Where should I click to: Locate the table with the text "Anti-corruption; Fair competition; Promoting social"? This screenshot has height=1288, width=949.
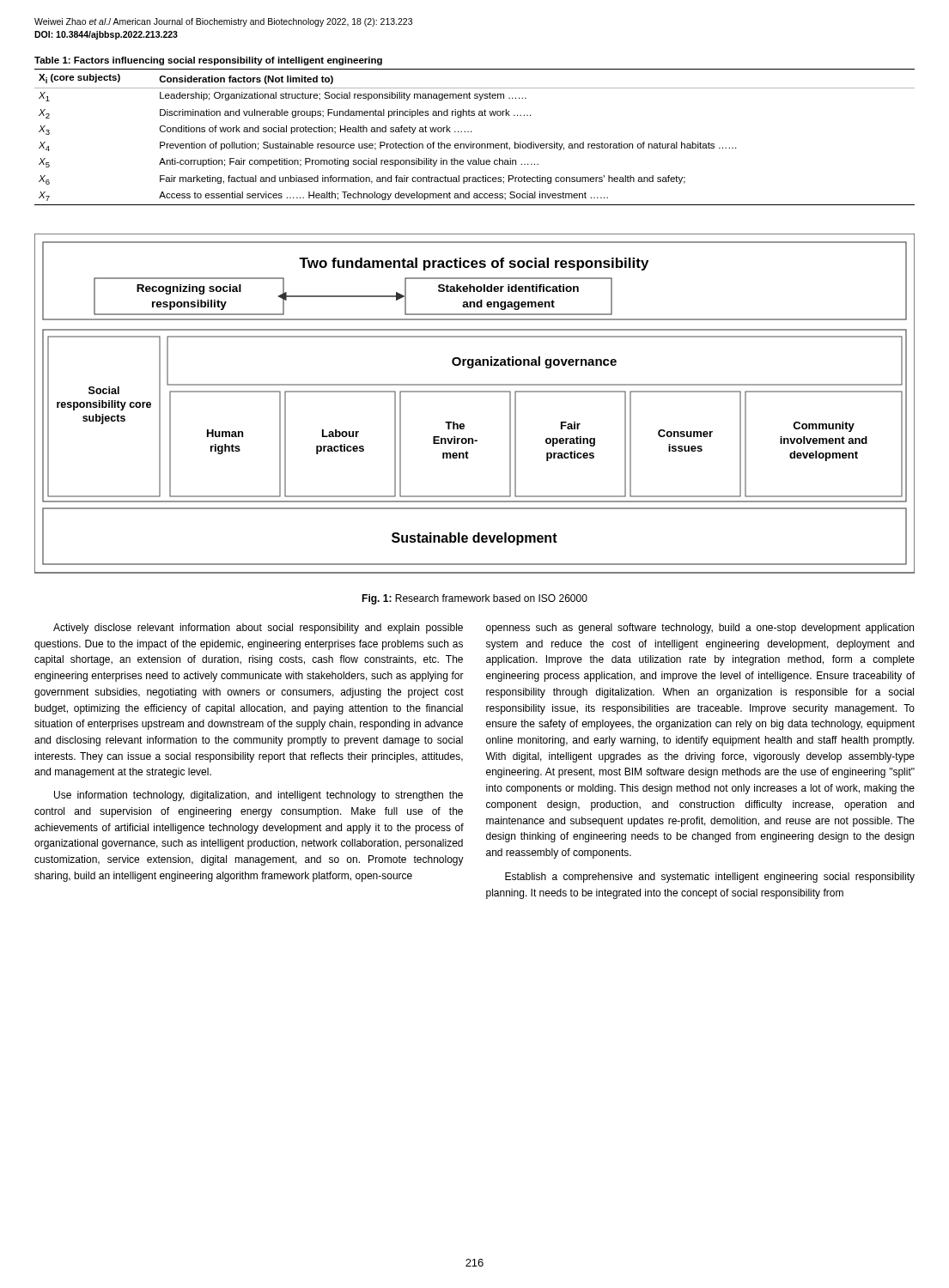pos(474,137)
